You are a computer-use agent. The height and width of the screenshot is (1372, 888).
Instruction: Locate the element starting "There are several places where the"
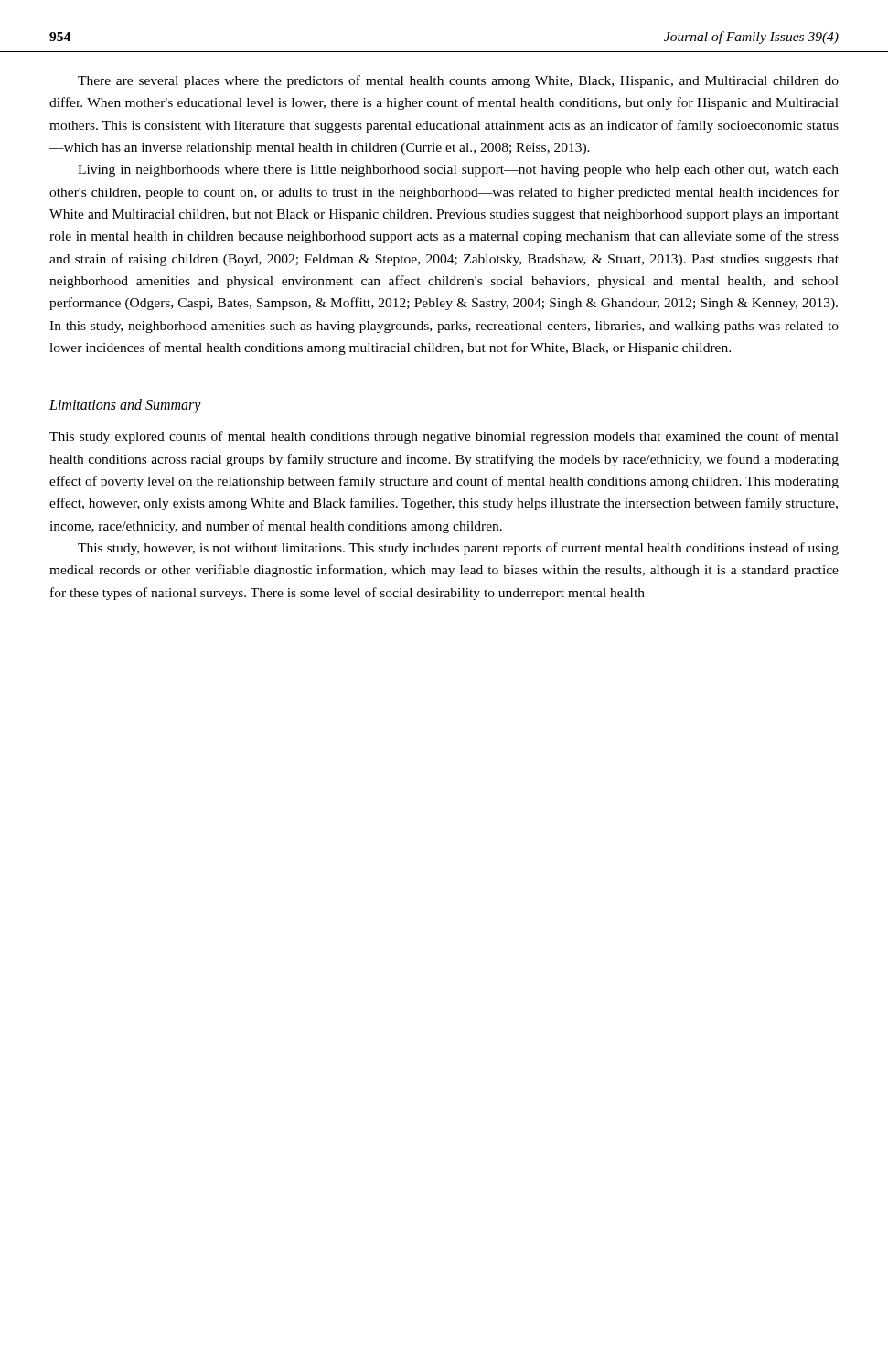444,113
